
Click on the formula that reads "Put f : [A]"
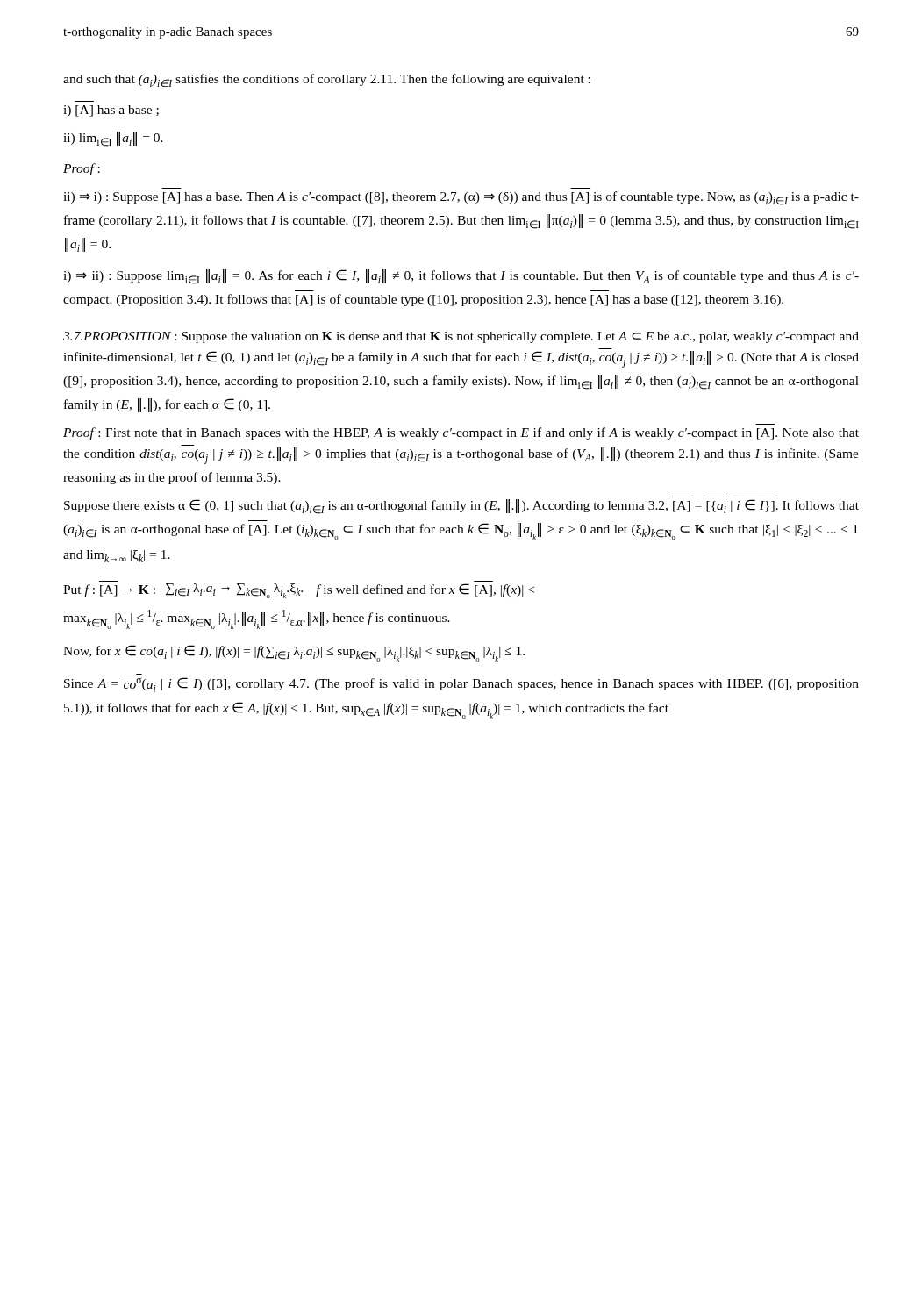click(299, 590)
